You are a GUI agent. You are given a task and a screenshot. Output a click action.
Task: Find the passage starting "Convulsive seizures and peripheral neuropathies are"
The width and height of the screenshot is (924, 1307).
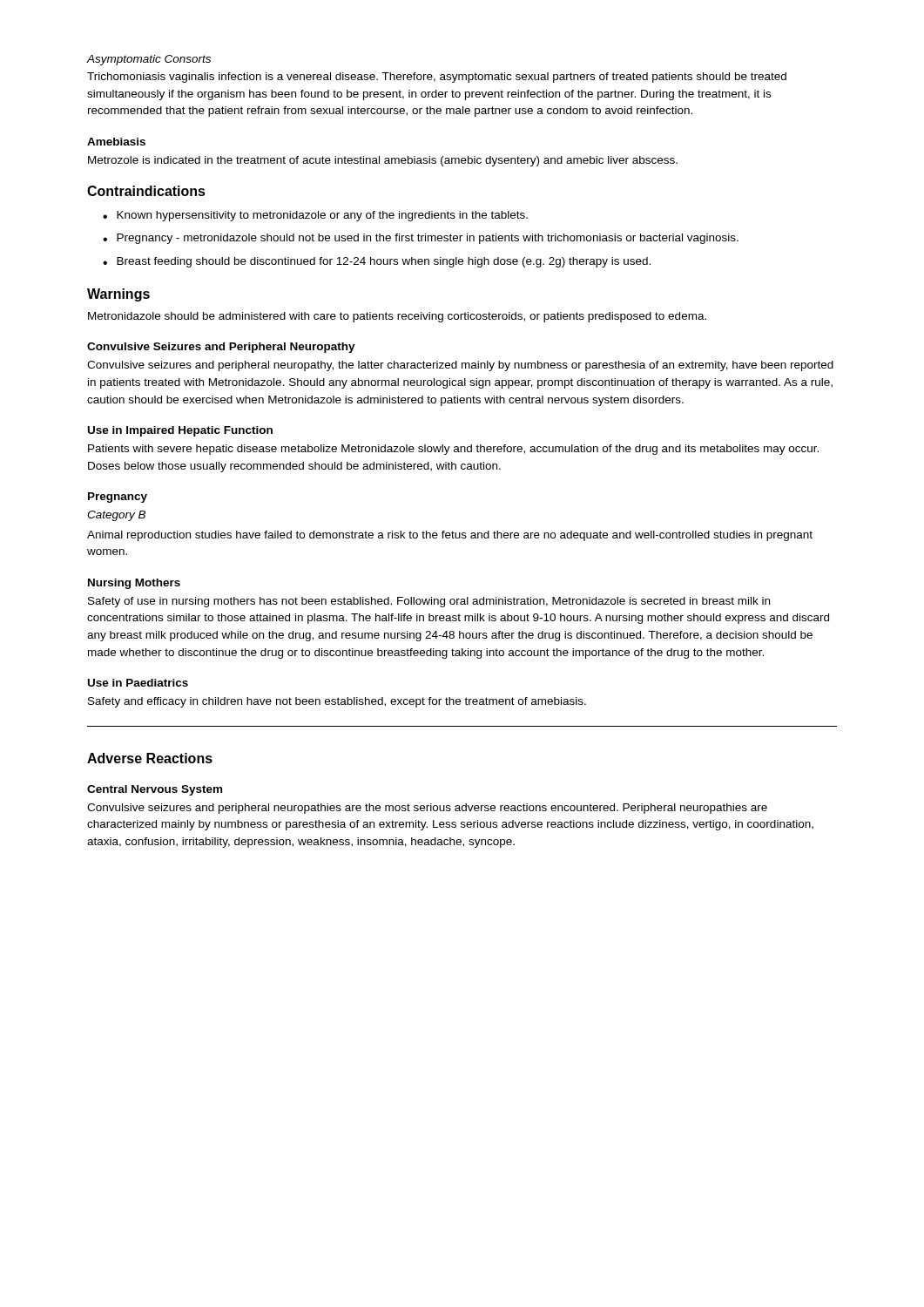pos(451,824)
